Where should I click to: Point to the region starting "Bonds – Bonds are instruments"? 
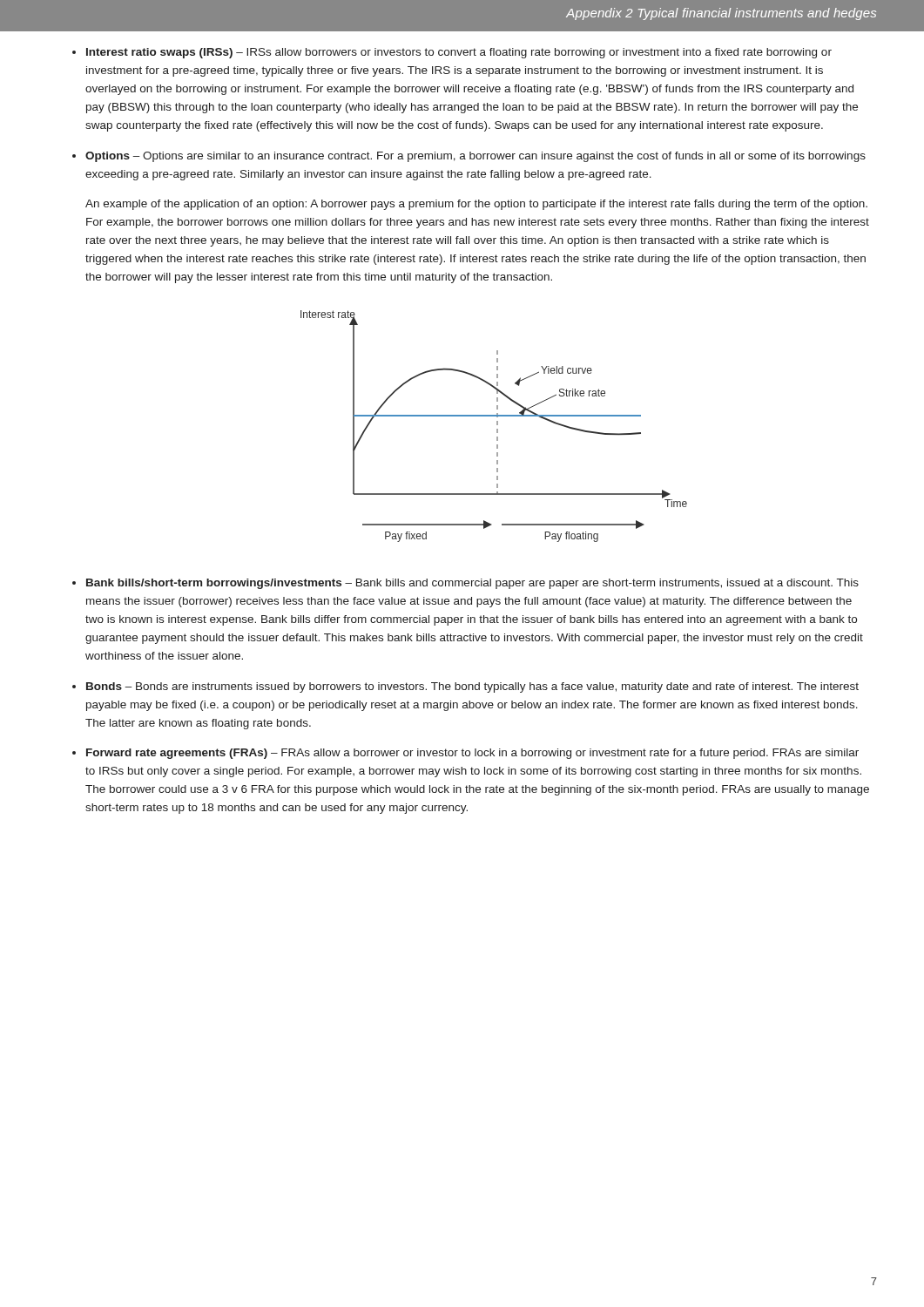(x=472, y=704)
